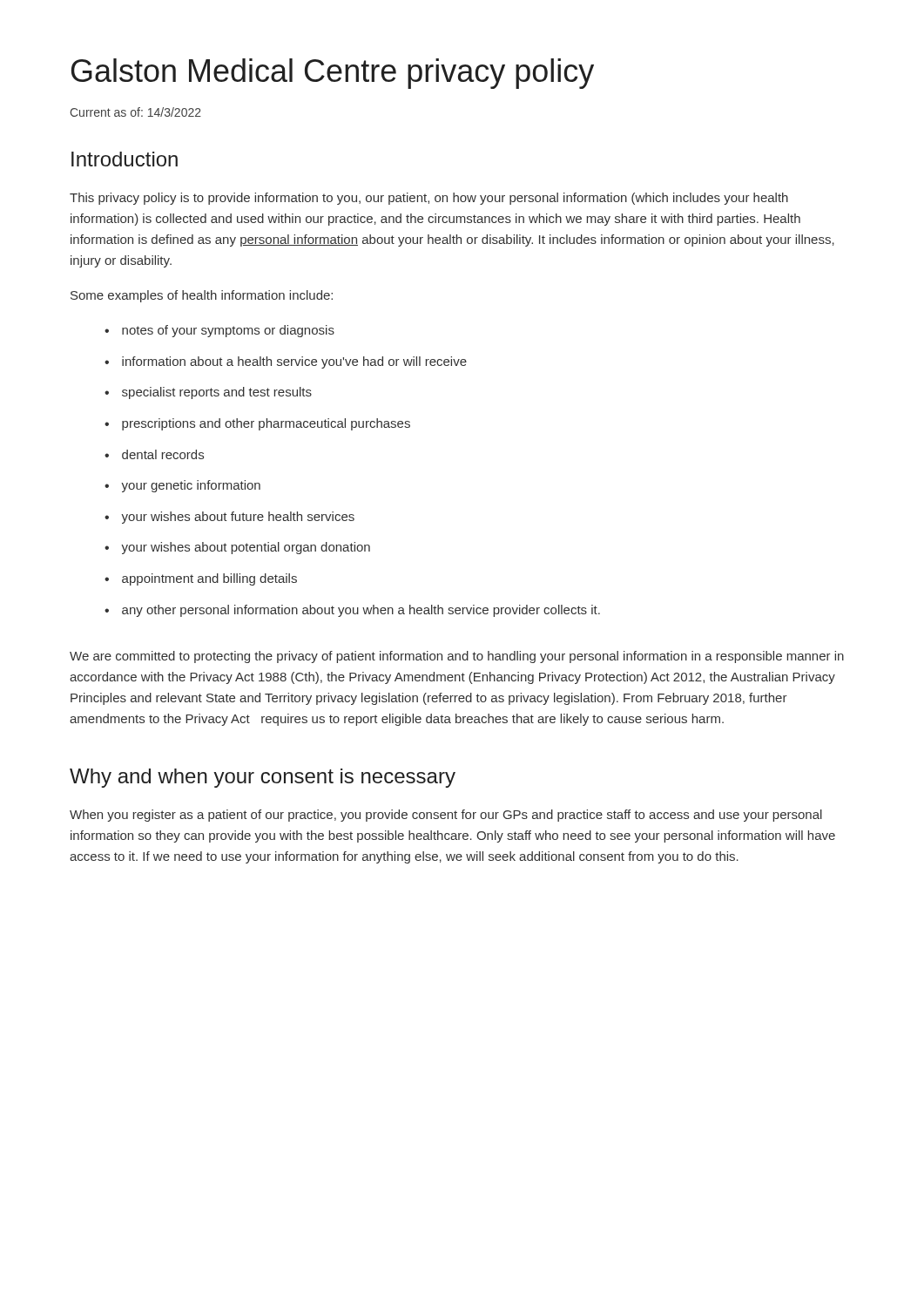Point to the element starting "any other personal information about you when a"
Image resolution: width=924 pixels, height=1307 pixels.
(361, 609)
